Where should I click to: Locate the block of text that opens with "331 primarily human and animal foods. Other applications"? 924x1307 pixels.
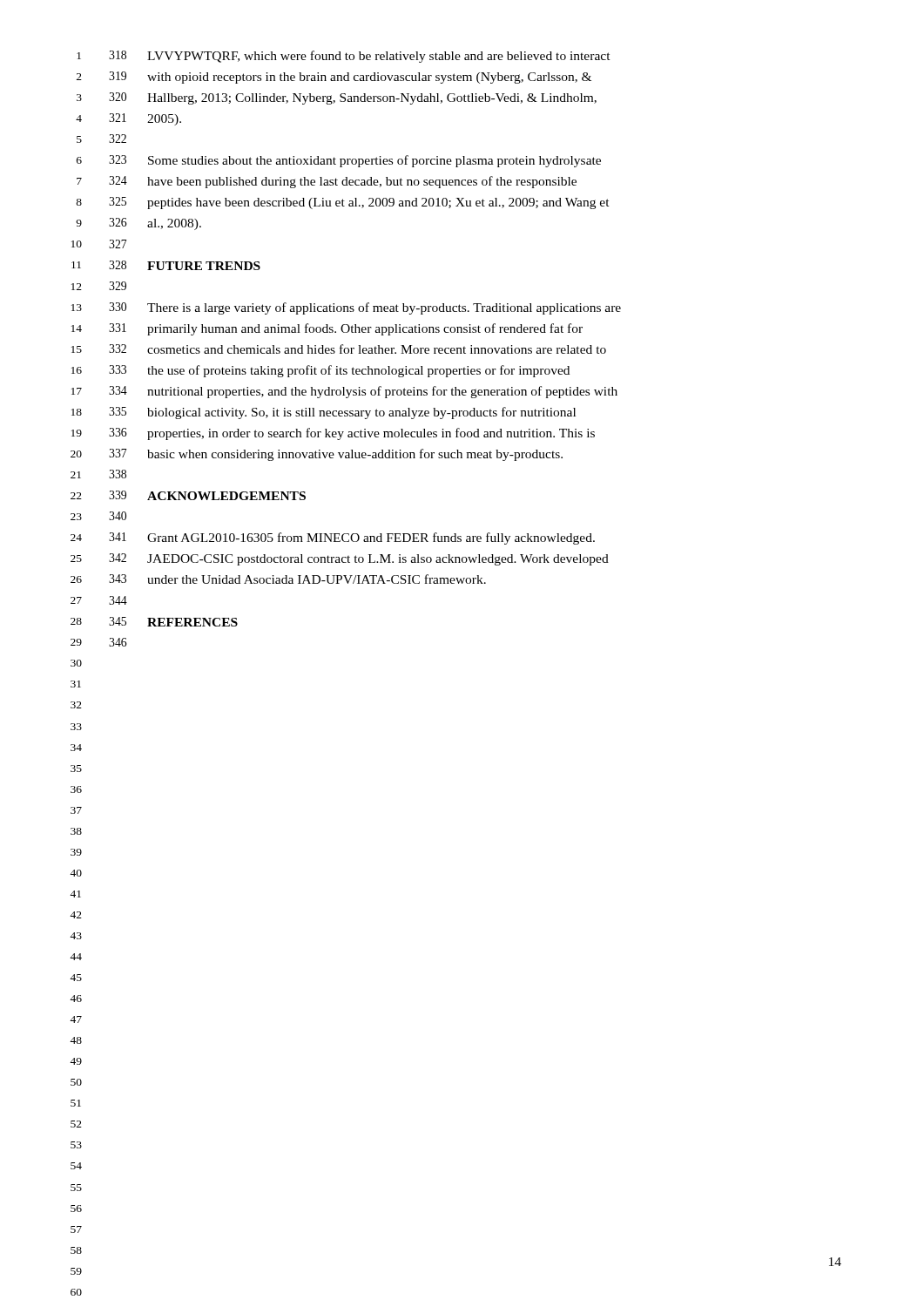475,328
